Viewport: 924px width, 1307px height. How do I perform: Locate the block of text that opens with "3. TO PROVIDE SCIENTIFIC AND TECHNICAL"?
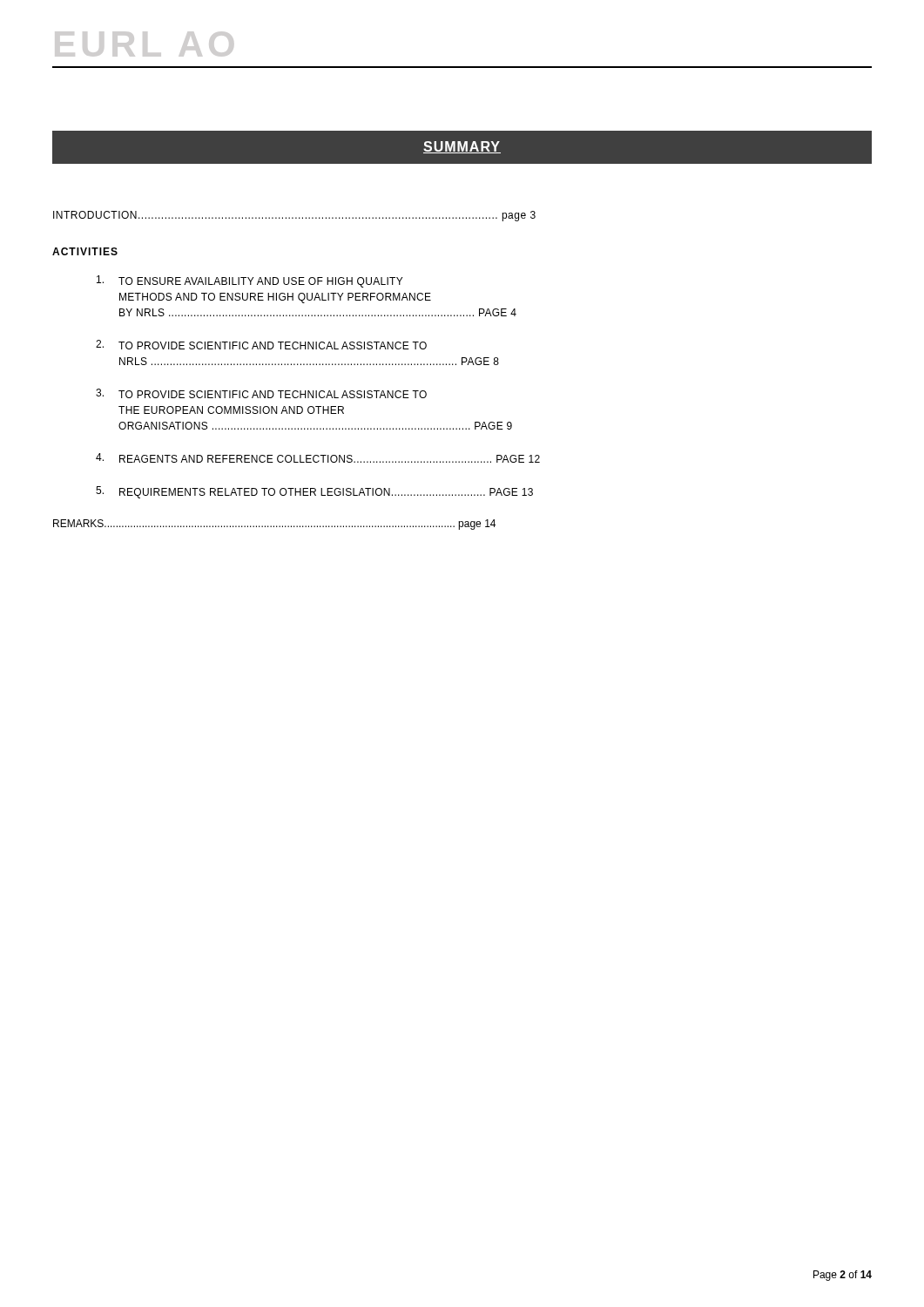[261, 393]
